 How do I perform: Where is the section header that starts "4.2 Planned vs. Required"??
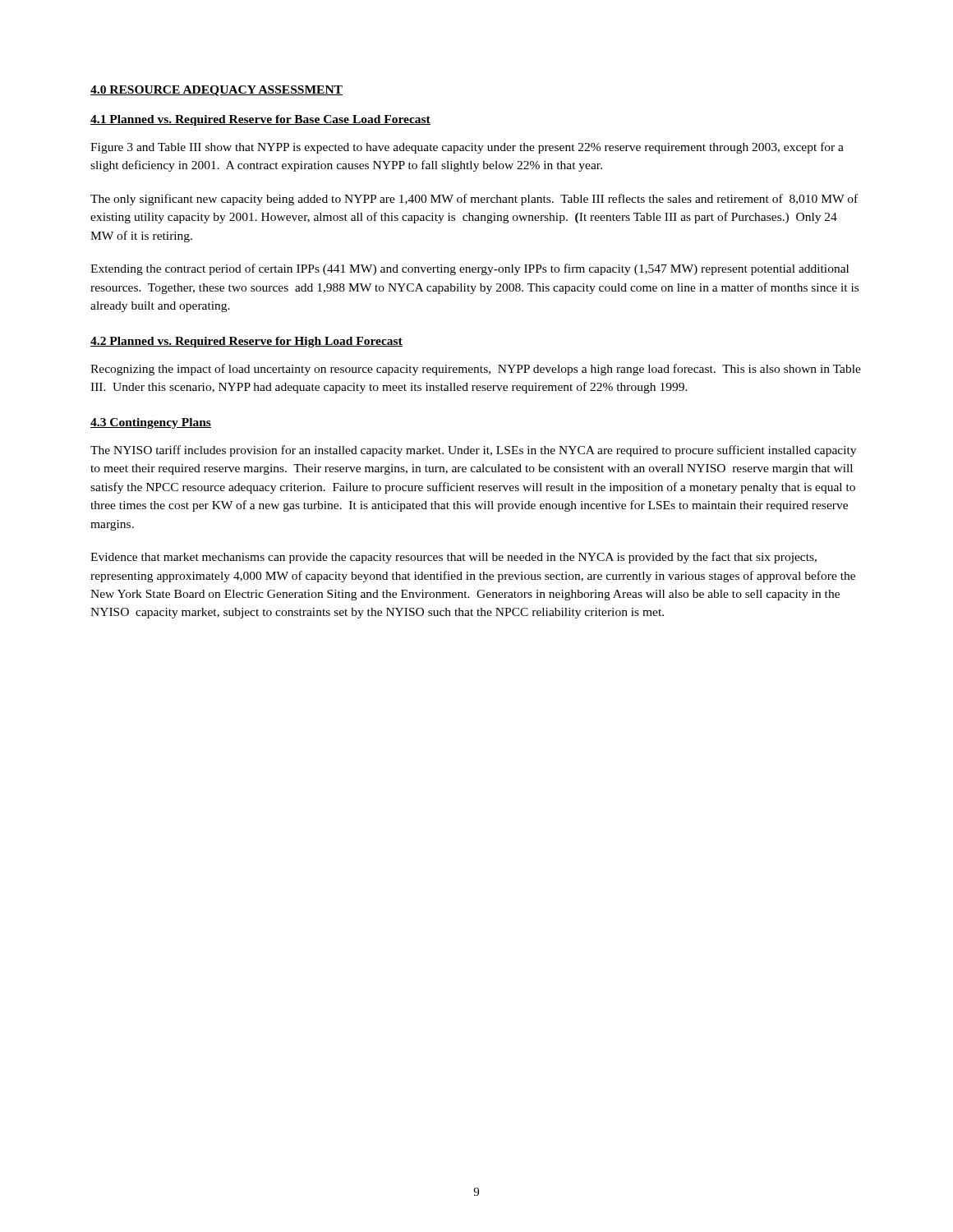coord(246,340)
